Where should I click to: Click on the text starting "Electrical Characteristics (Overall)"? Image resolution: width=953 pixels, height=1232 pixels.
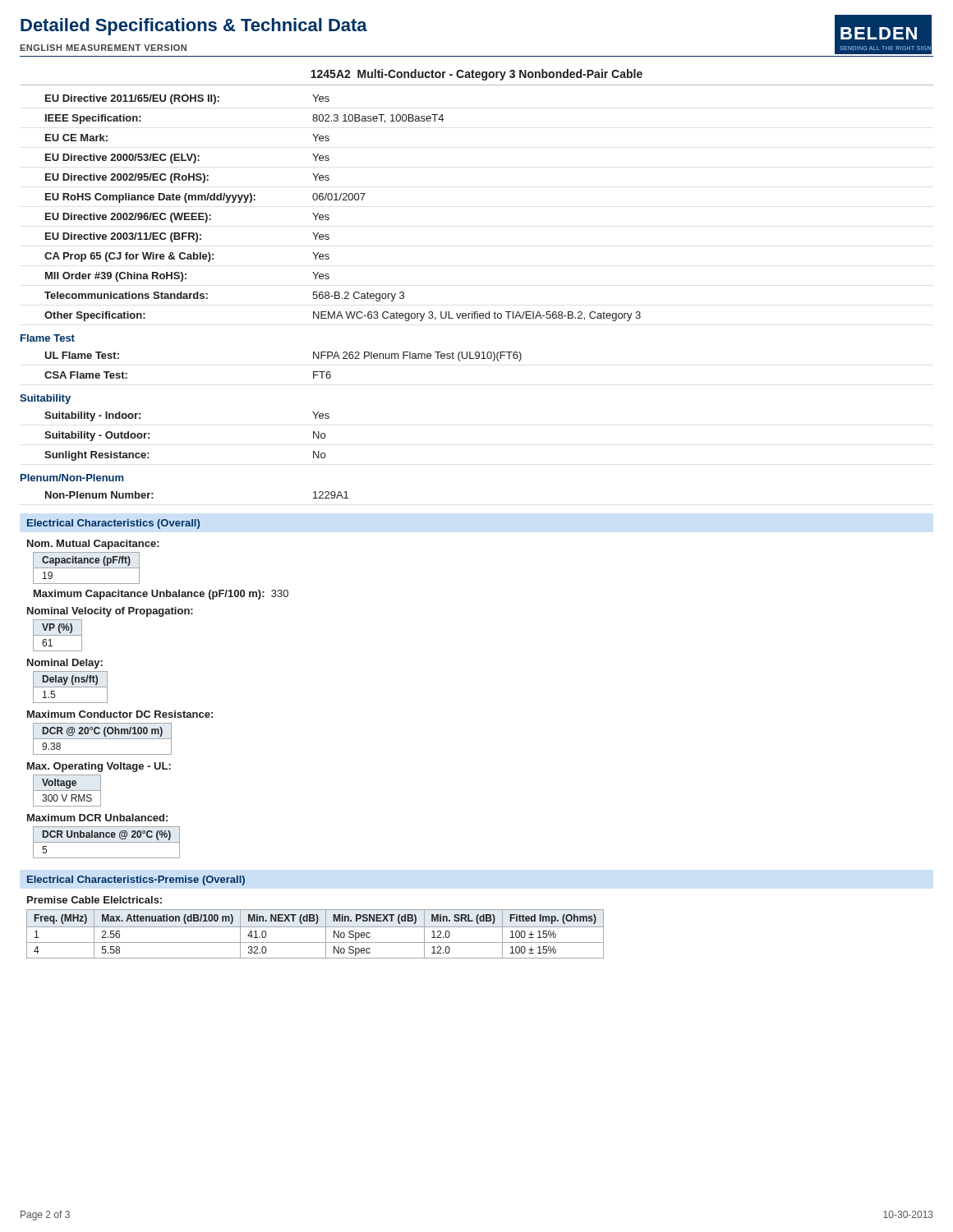(x=113, y=524)
